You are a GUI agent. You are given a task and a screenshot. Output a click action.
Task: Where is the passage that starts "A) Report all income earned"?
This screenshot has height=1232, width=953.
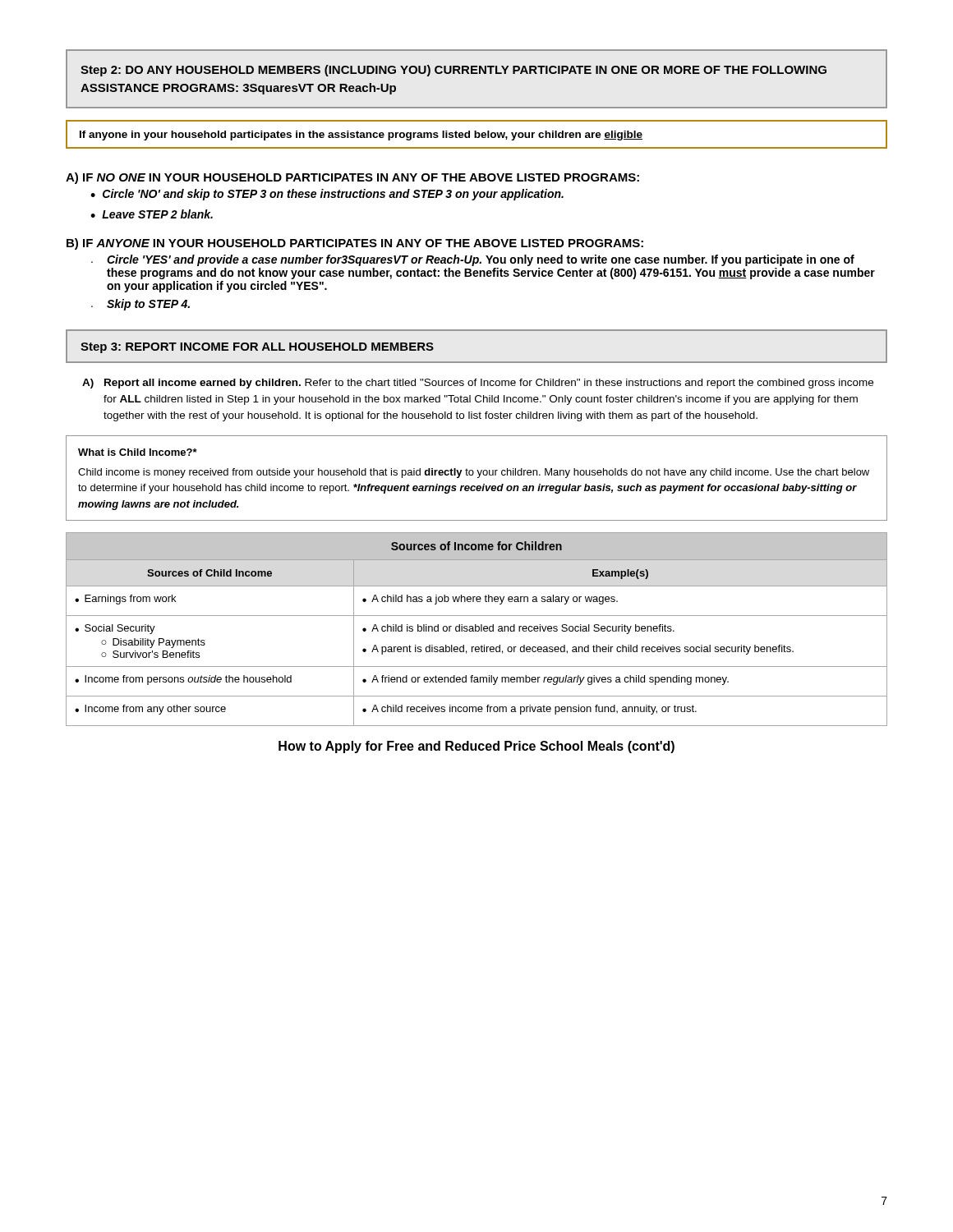485,399
